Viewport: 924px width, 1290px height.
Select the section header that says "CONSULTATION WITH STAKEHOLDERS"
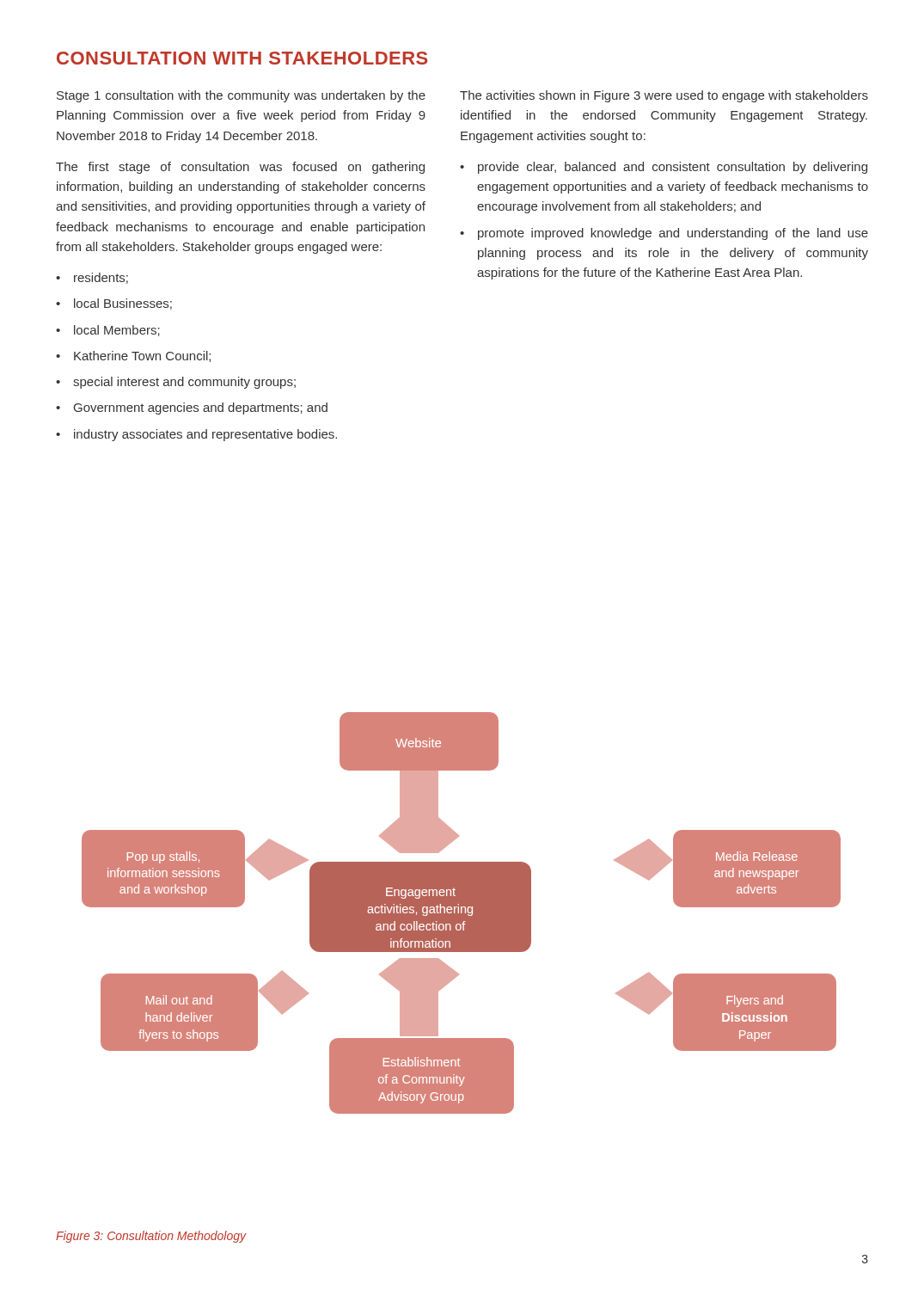point(242,59)
